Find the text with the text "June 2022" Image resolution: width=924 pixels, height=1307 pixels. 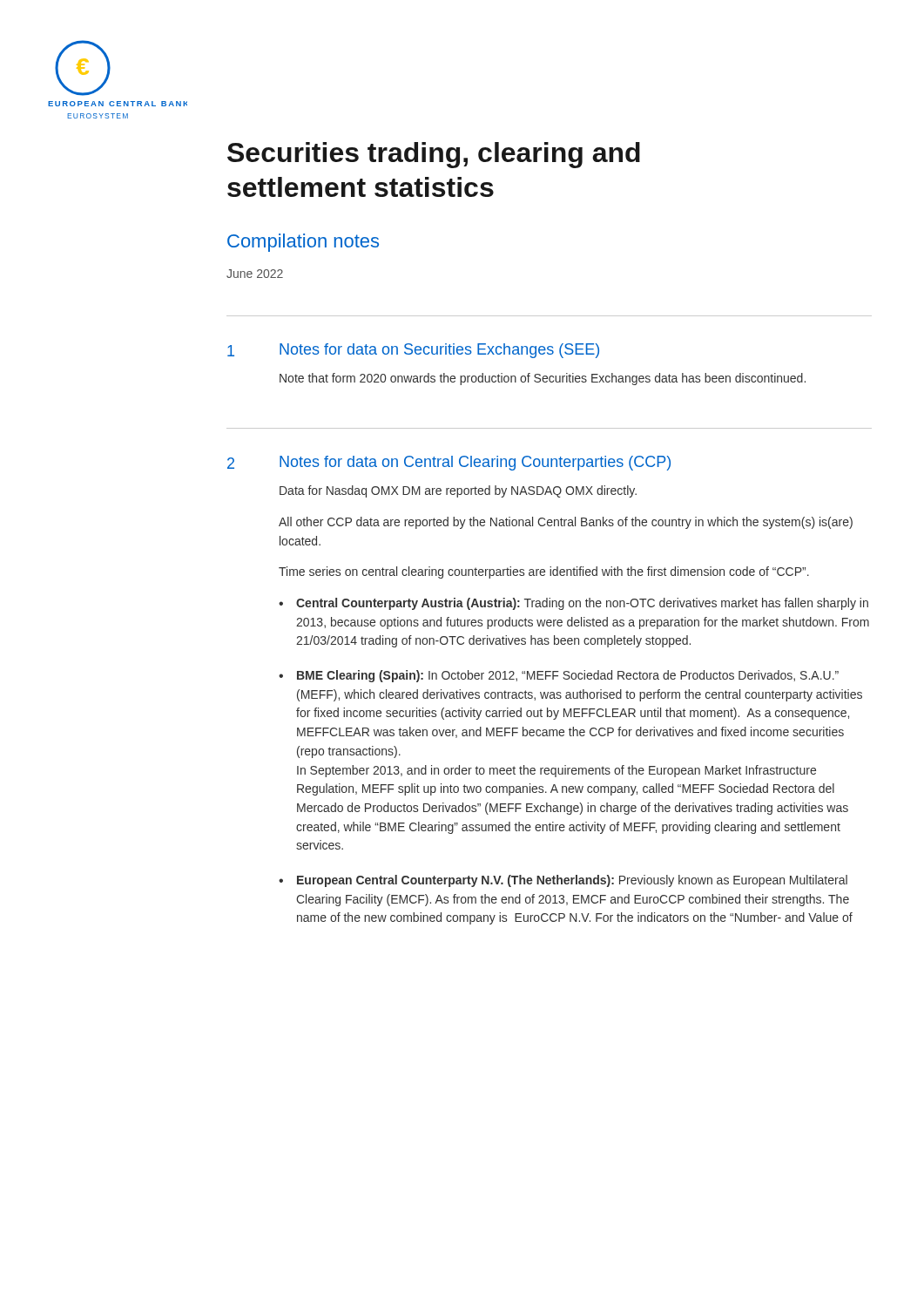coord(255,273)
